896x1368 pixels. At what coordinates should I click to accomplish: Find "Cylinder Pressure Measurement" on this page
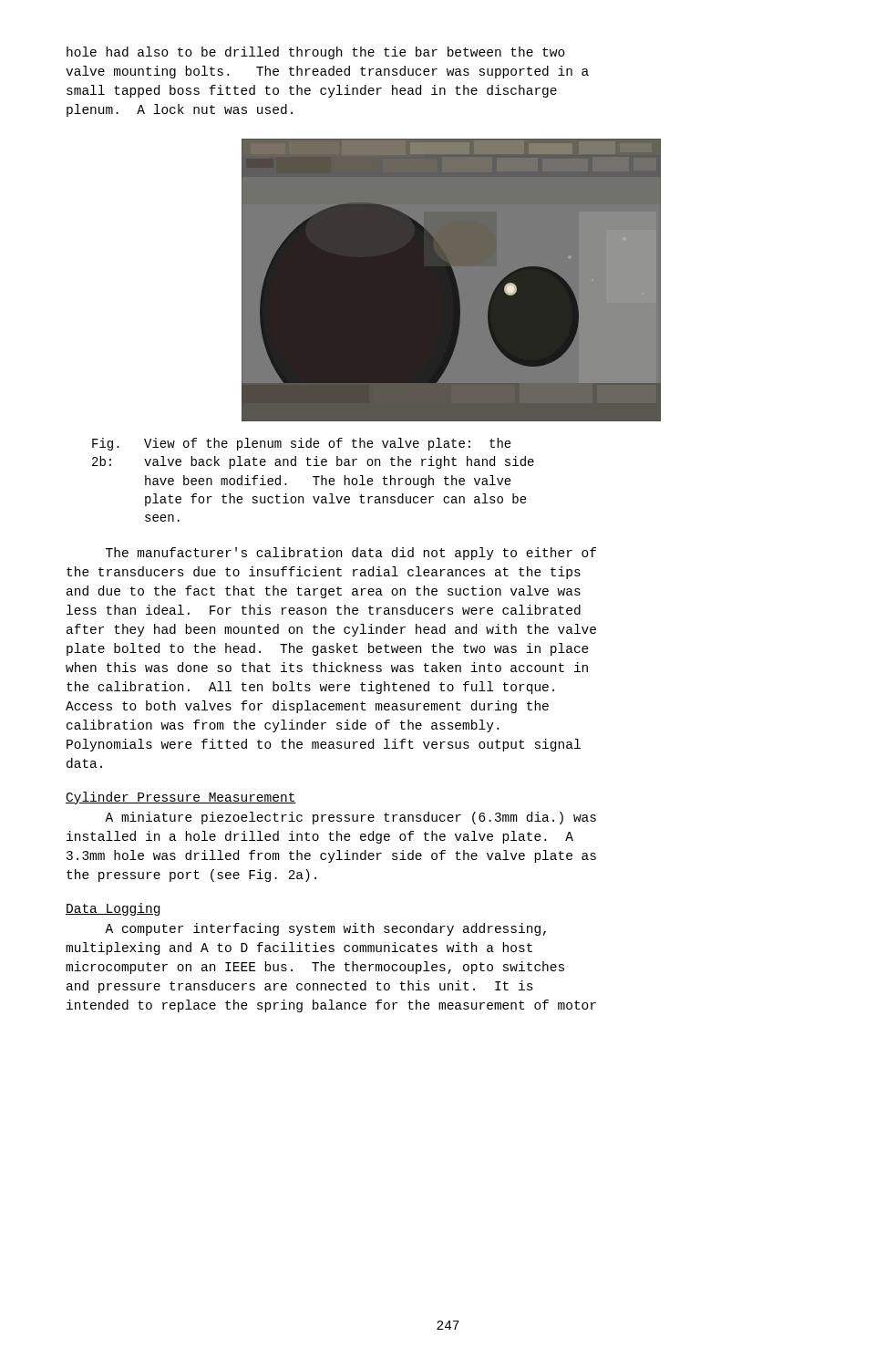(181, 798)
